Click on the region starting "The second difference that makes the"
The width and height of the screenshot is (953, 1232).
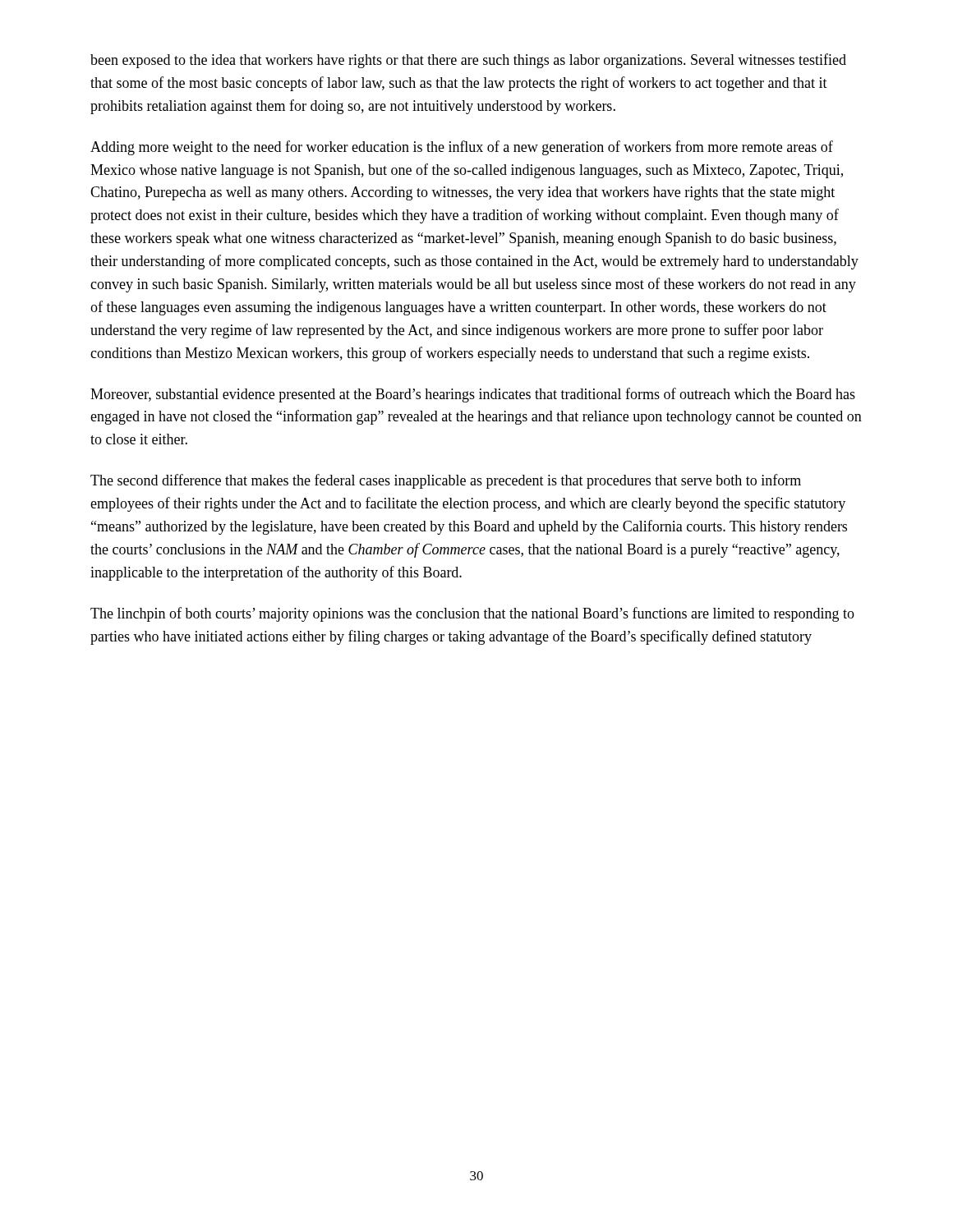pos(469,526)
